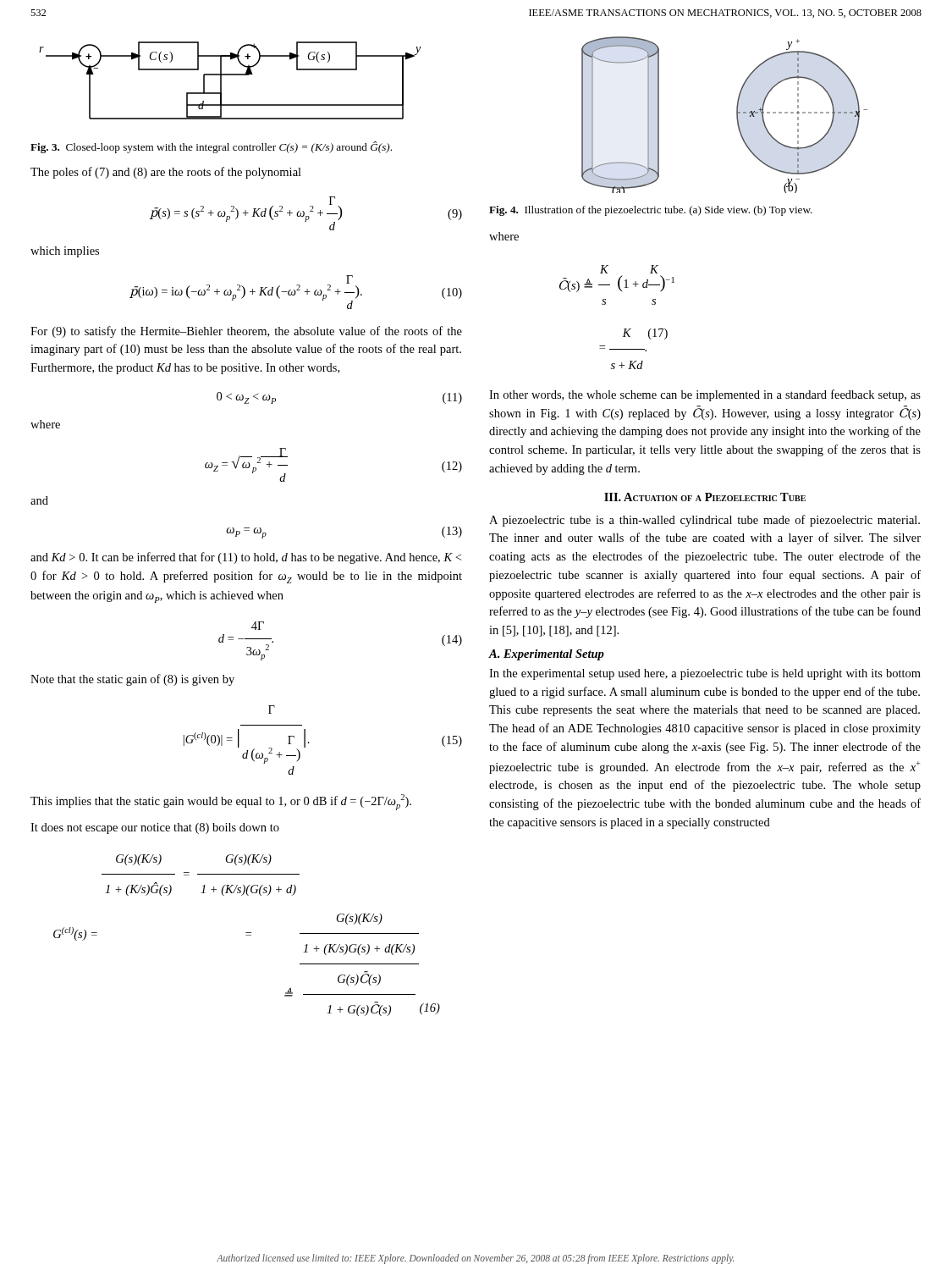Image resolution: width=952 pixels, height=1270 pixels.
Task: Point to the caption beginning "Fig. 4. Illustration of the piezoelectric tube."
Action: [x=651, y=210]
